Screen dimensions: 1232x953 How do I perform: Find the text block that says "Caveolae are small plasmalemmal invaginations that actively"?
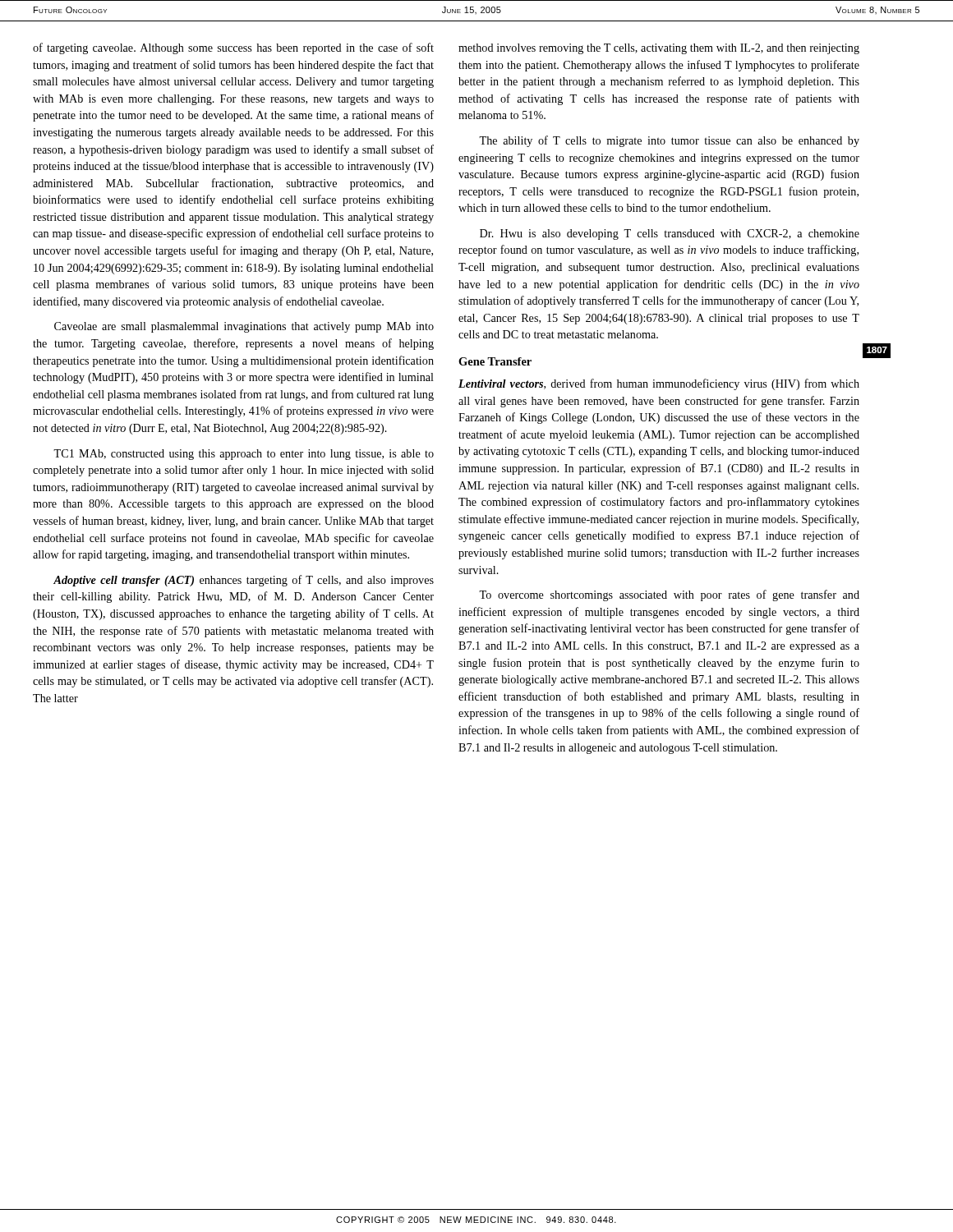[x=233, y=377]
